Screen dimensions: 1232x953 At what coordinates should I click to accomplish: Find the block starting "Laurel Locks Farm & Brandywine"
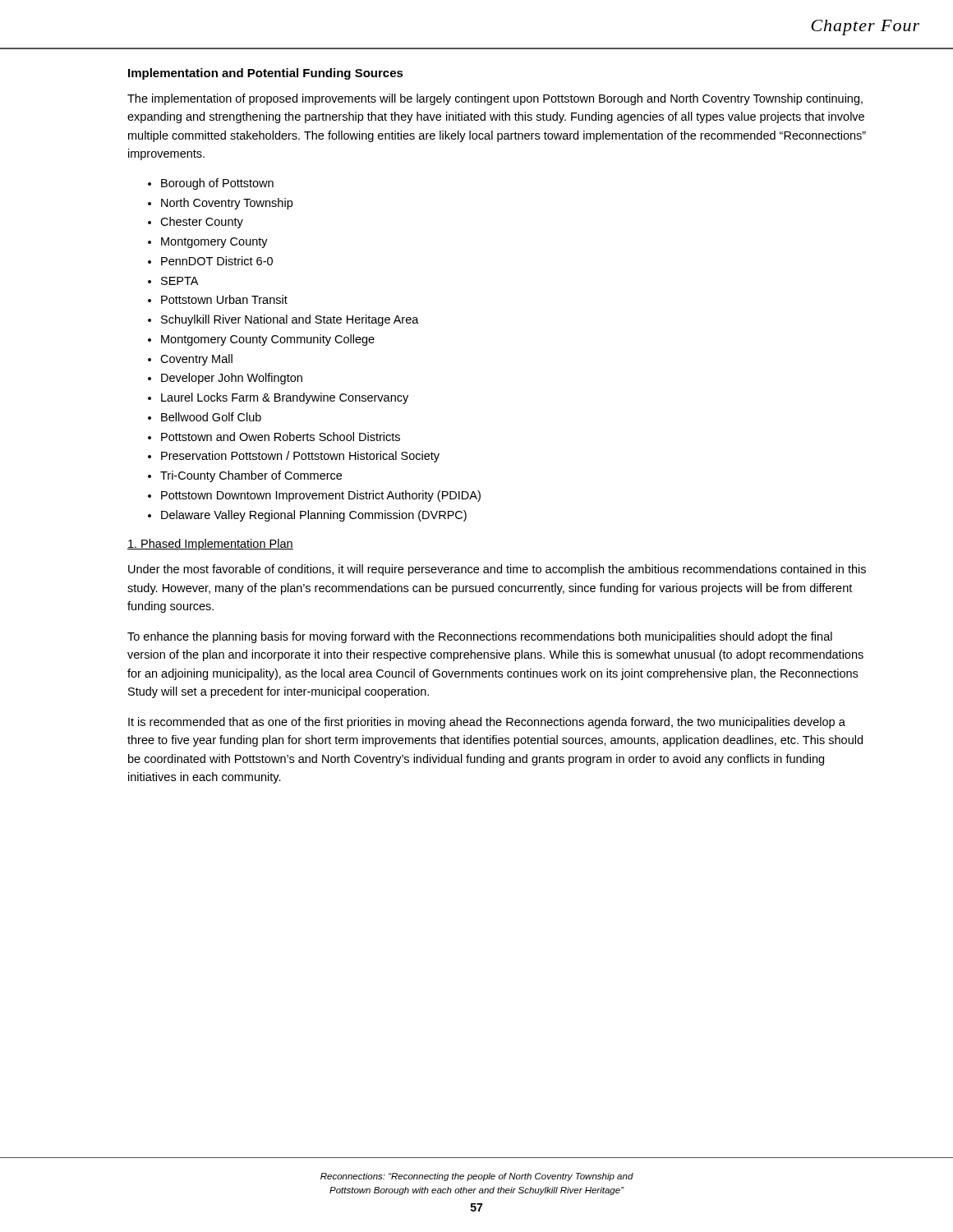284,398
